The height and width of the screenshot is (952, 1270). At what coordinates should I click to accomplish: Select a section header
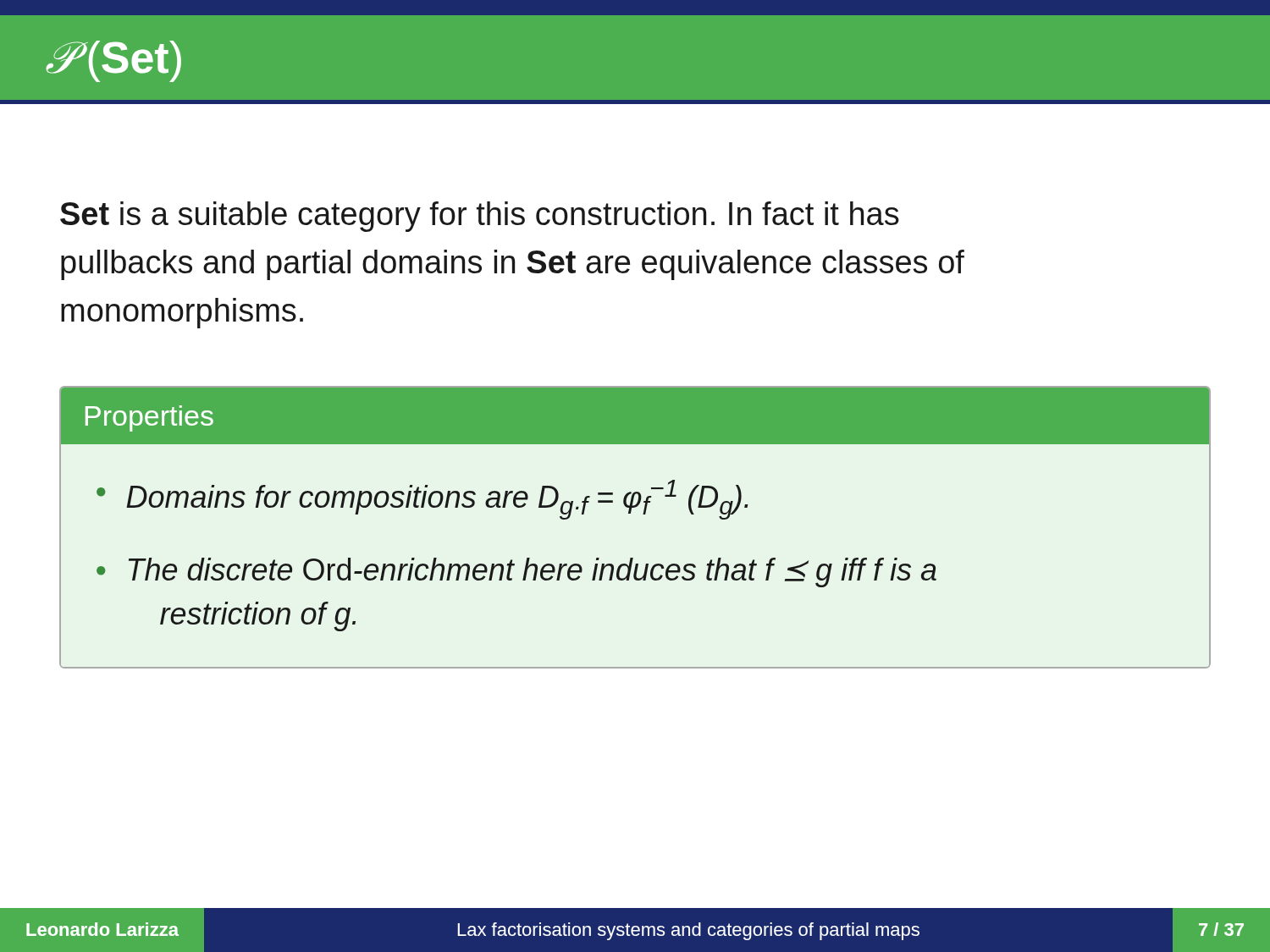[149, 416]
